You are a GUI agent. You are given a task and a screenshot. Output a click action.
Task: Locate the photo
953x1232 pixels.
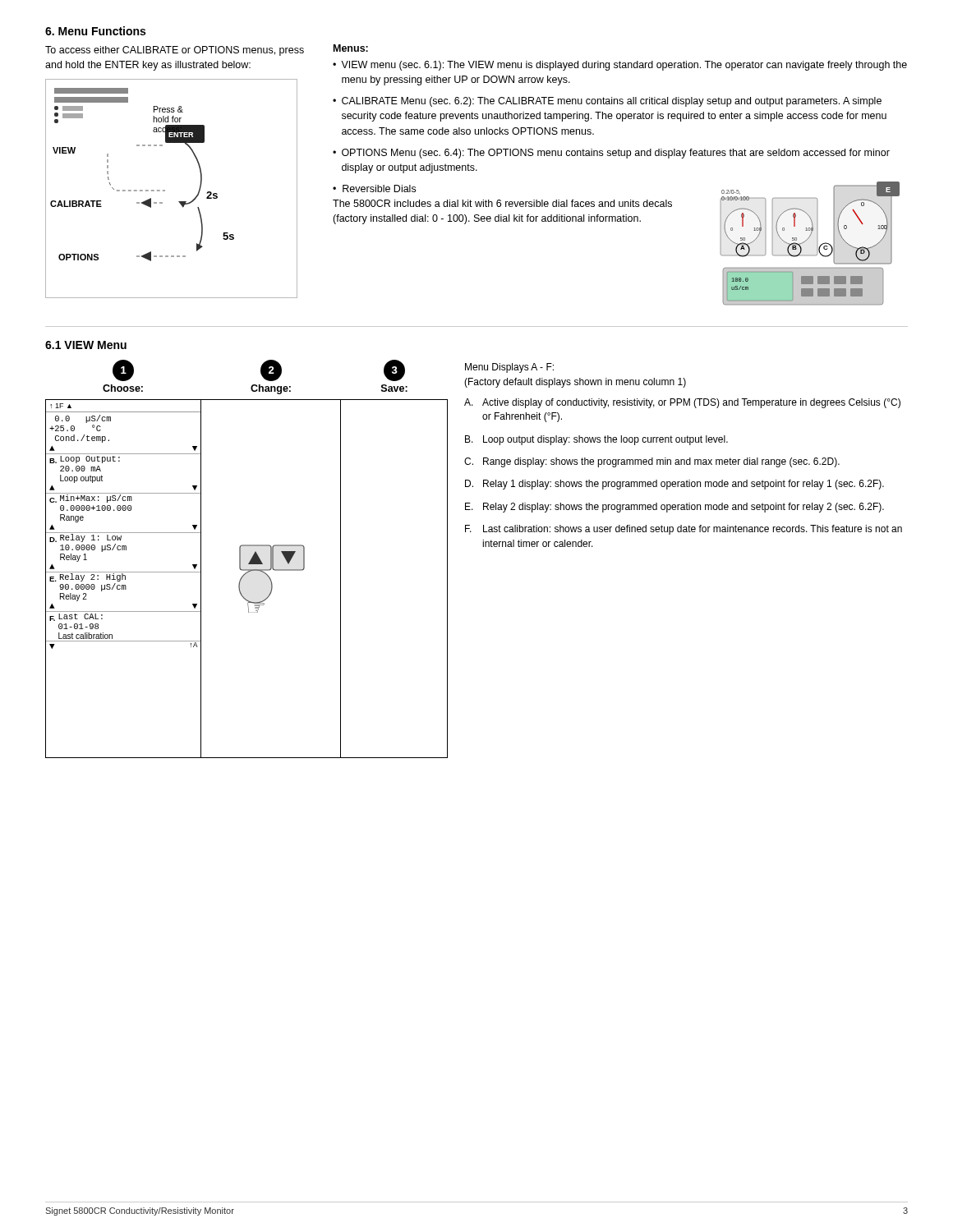point(813,246)
